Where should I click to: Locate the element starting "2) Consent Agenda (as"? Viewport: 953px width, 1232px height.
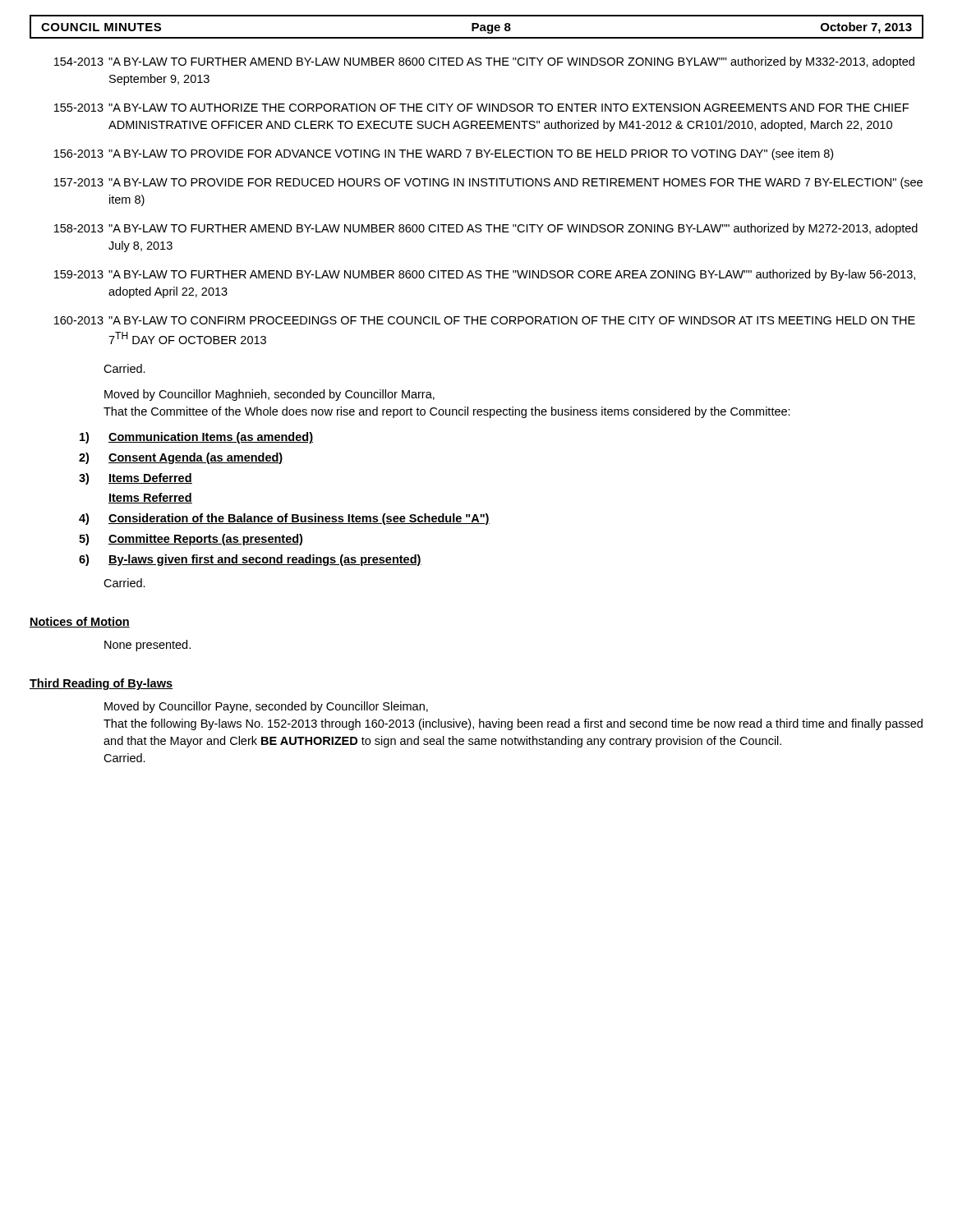181,458
